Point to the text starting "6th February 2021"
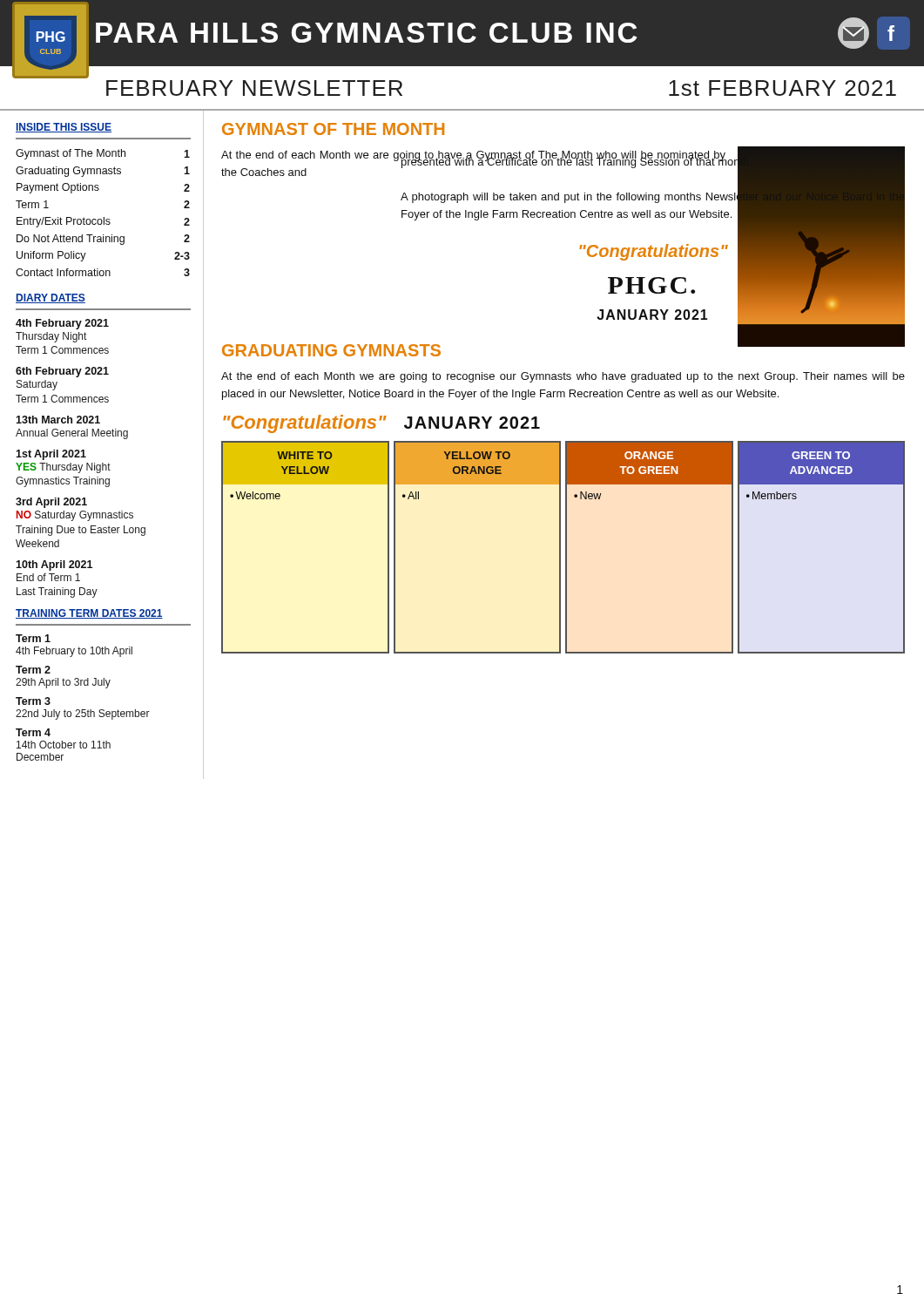 [103, 386]
